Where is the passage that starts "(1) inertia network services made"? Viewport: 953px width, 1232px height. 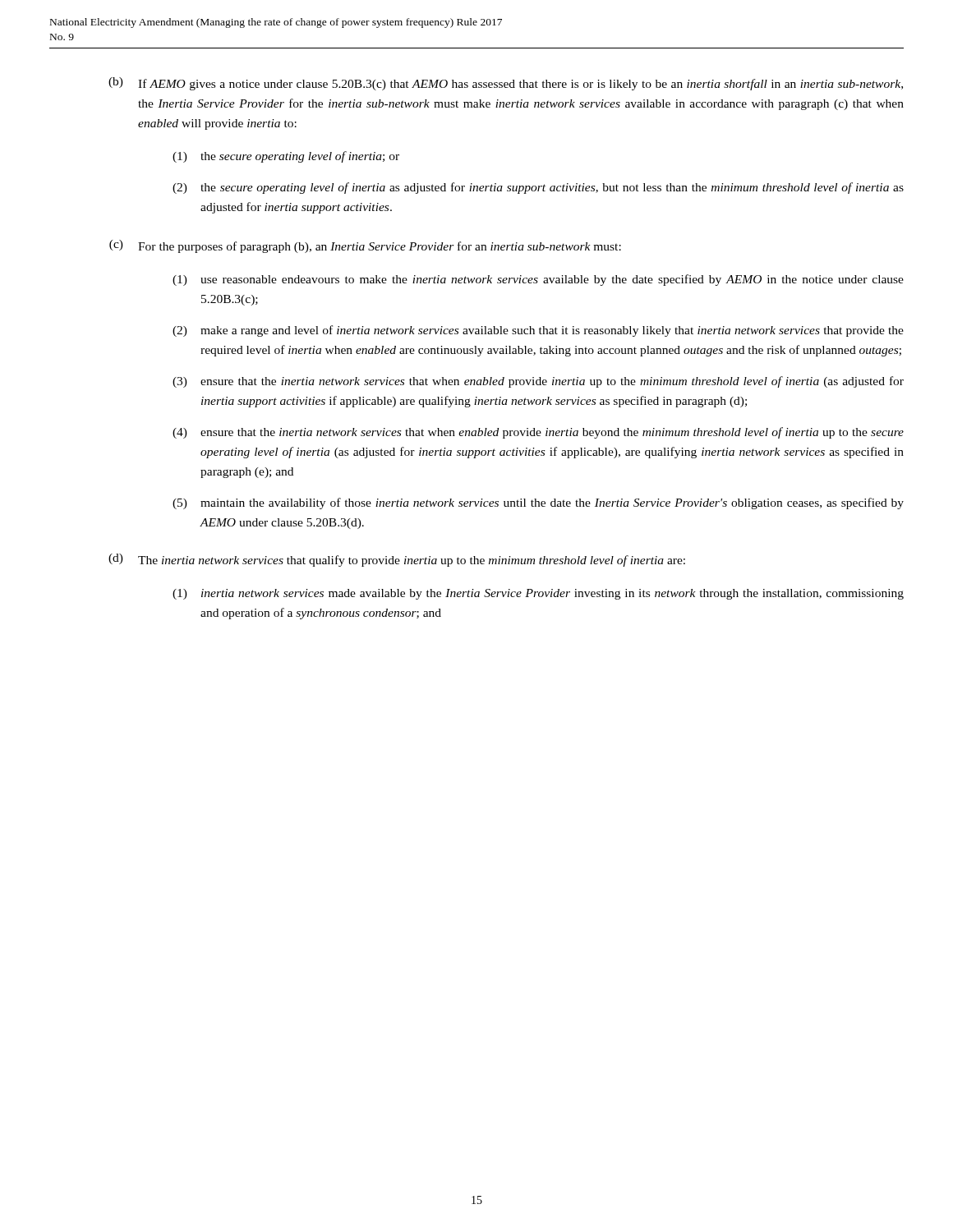(521, 603)
